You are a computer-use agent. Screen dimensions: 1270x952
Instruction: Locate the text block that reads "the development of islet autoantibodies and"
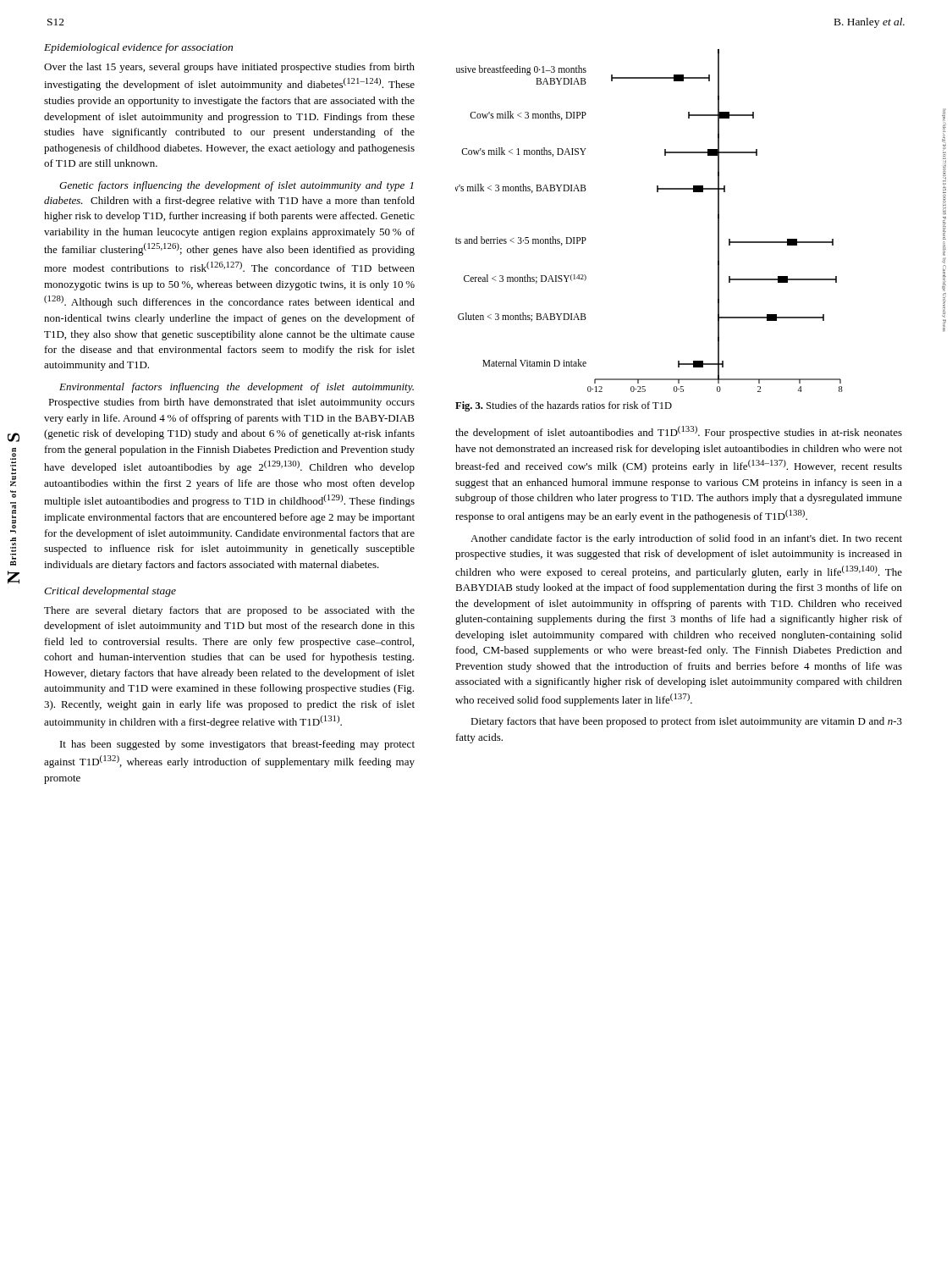tap(679, 584)
